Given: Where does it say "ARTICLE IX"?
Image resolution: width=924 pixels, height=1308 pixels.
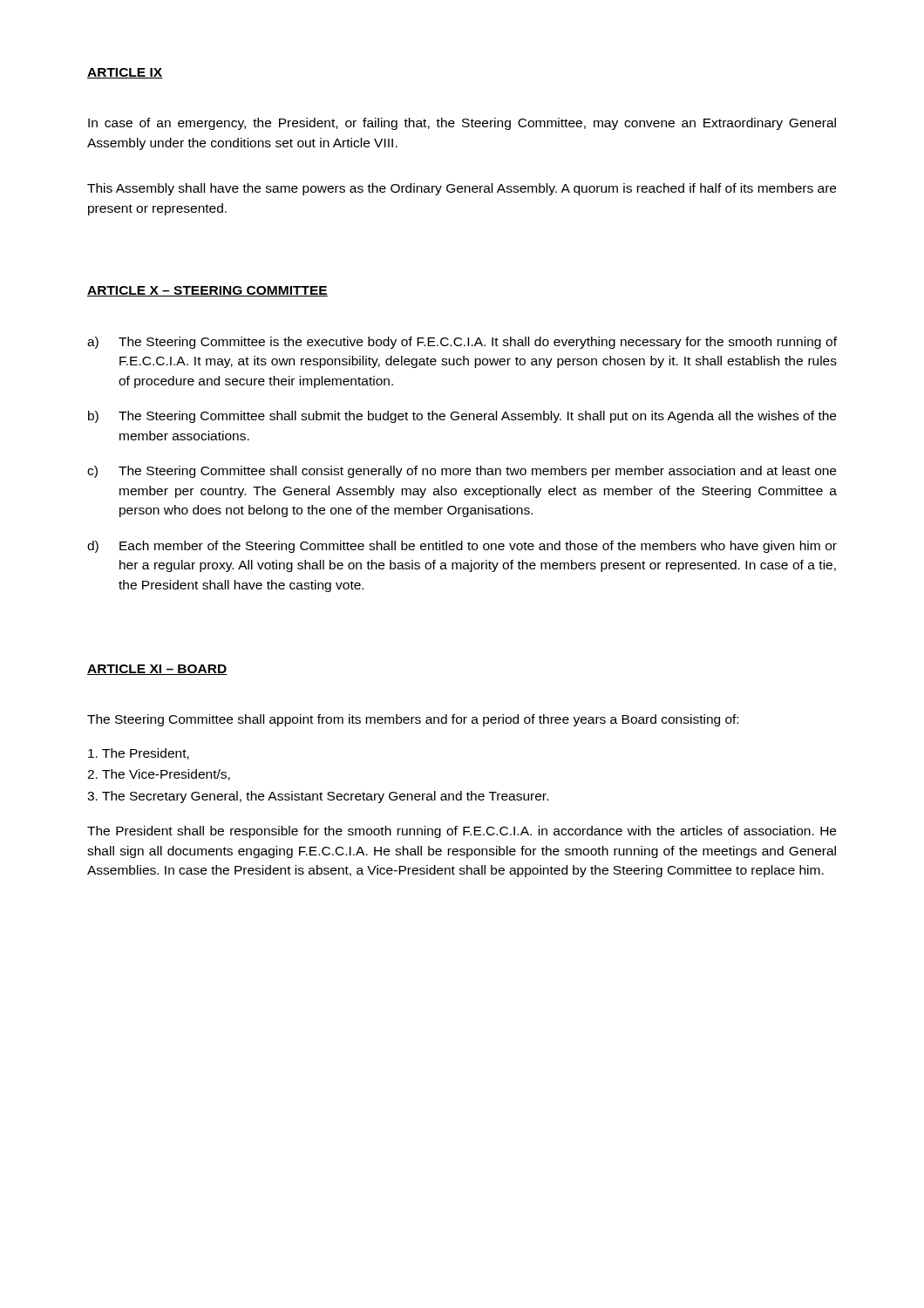Looking at the screenshot, I should point(125,73).
